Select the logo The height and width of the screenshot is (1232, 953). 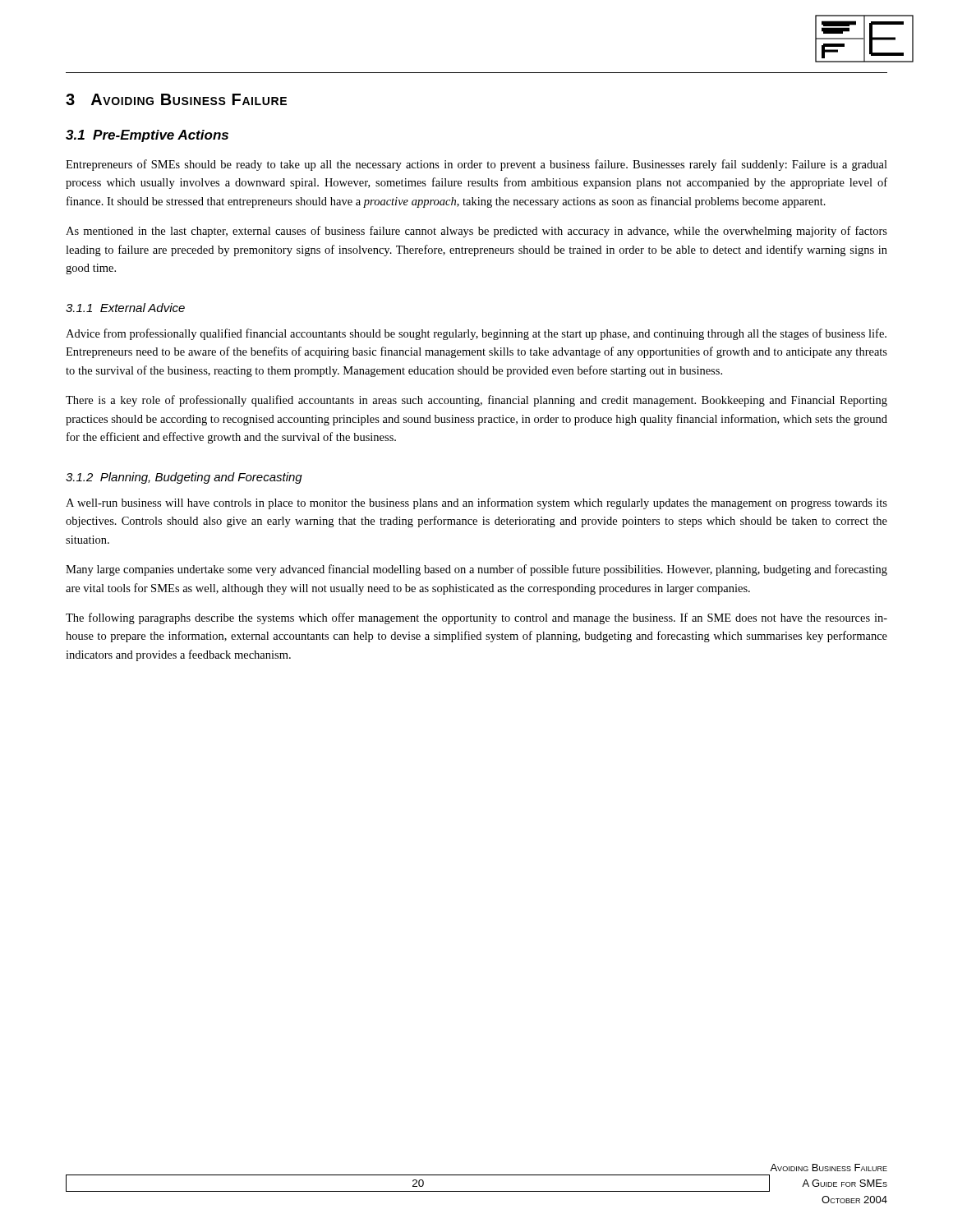(864, 39)
